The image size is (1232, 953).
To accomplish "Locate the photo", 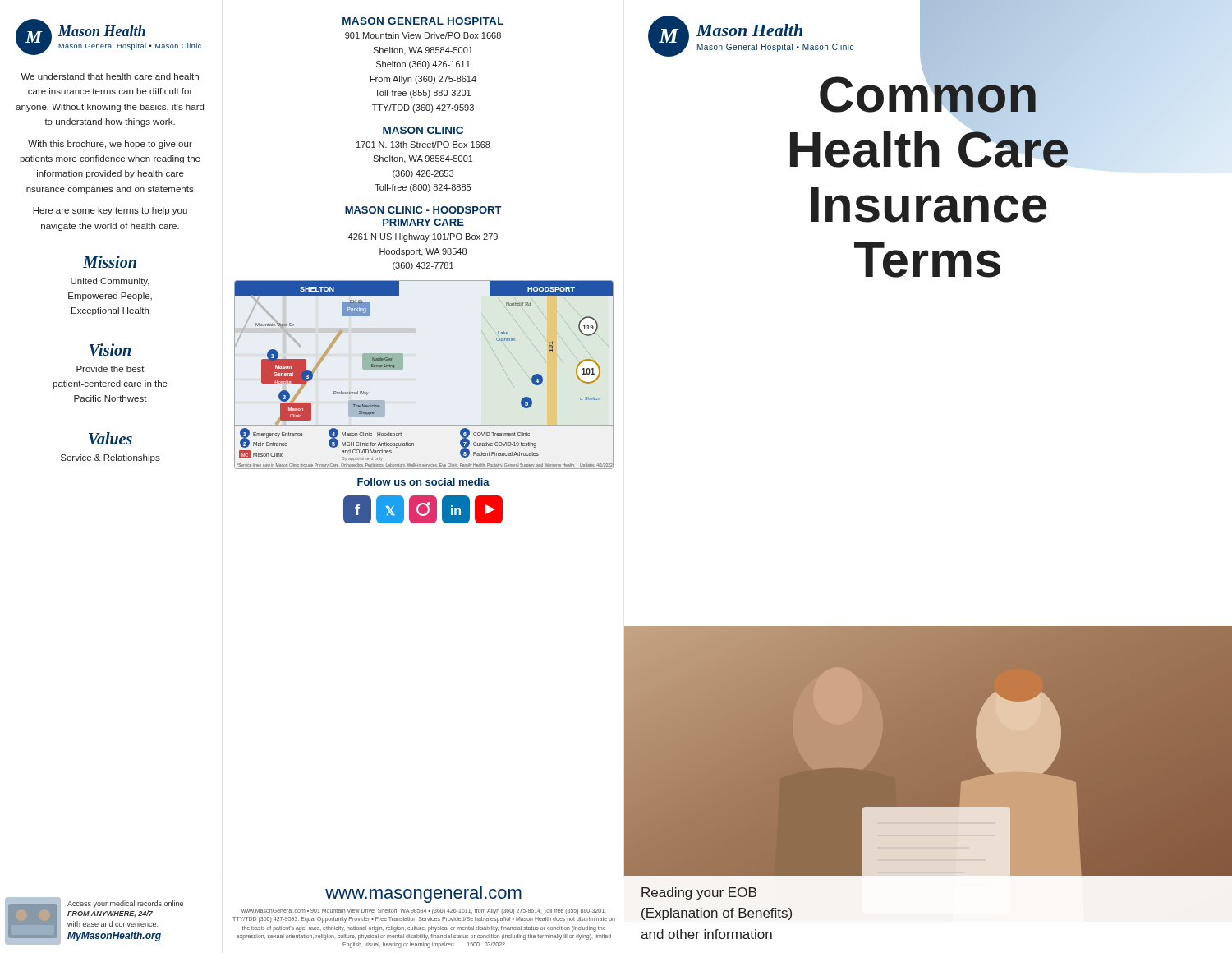I will click(928, 774).
